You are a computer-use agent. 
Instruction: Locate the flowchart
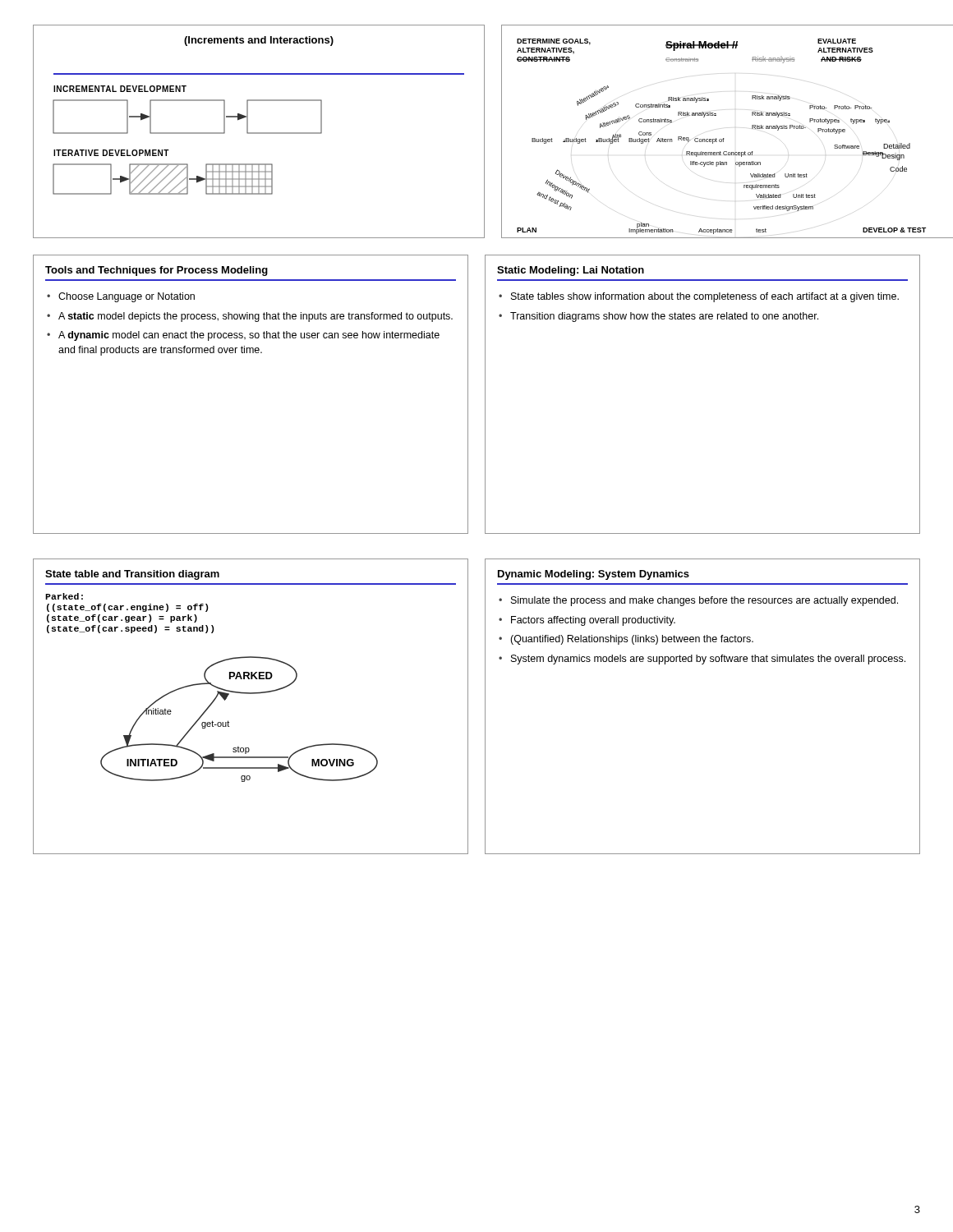(251, 719)
